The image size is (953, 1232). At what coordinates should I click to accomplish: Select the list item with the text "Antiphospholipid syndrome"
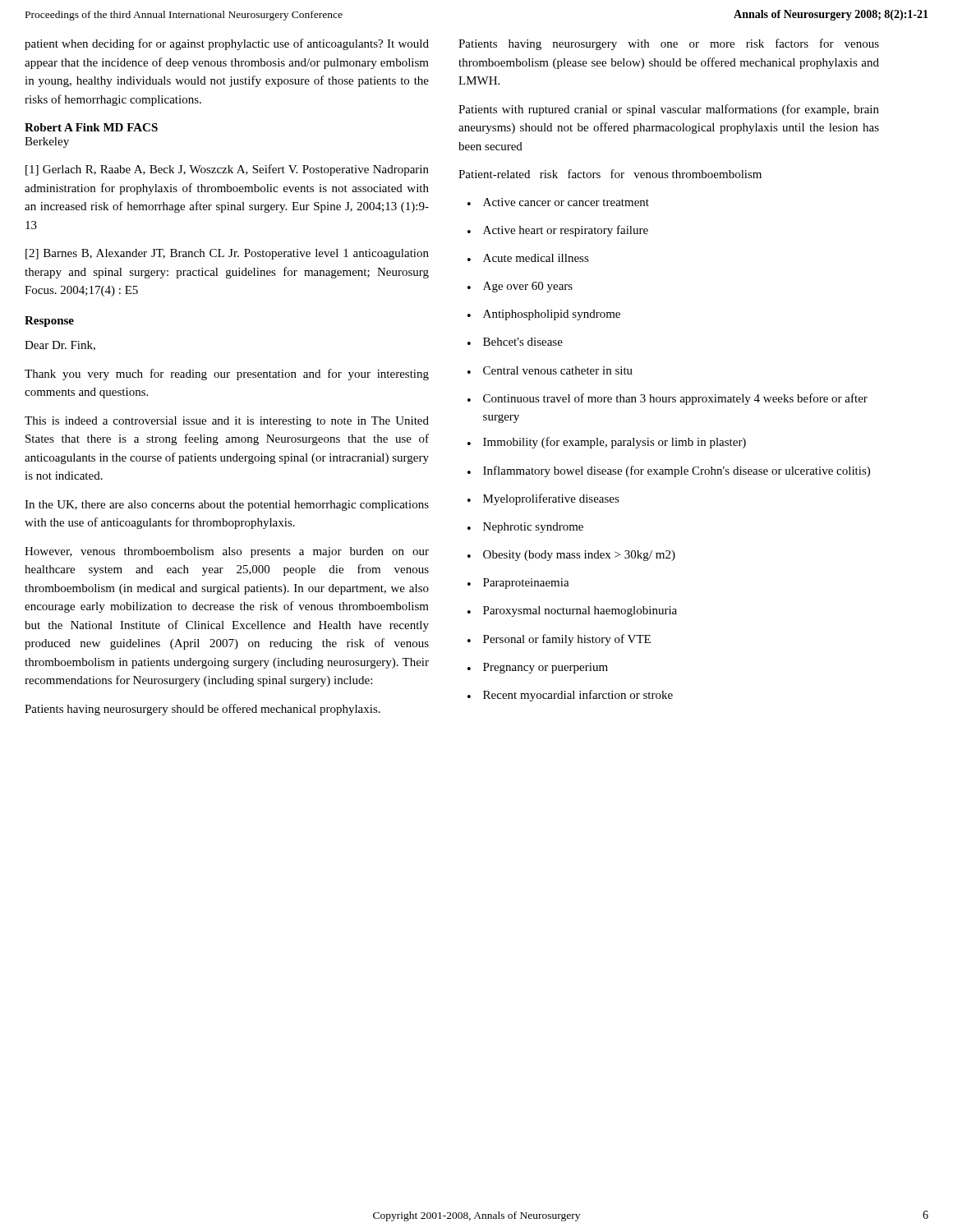[552, 315]
